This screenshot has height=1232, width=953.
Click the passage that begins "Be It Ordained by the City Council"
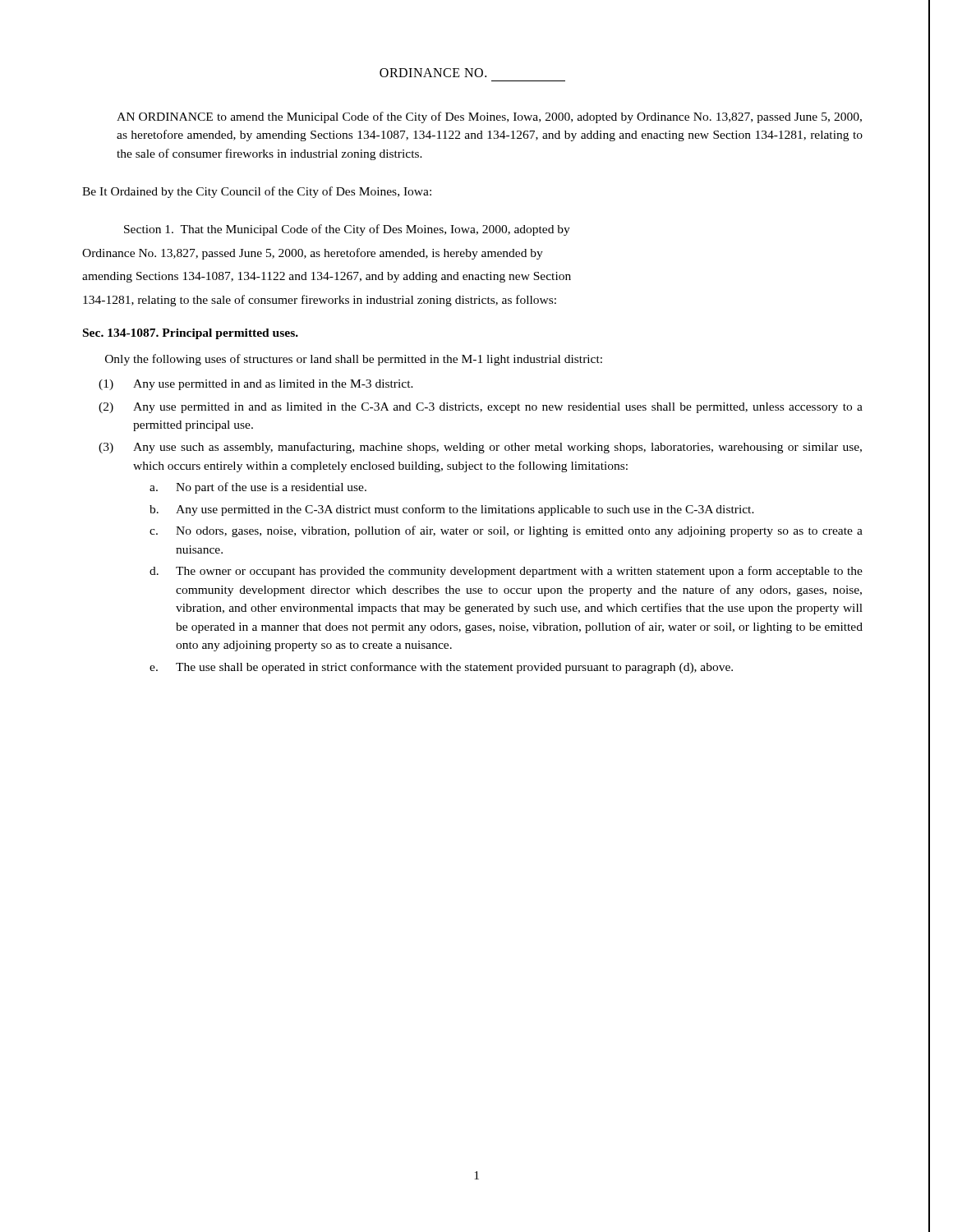pos(257,191)
